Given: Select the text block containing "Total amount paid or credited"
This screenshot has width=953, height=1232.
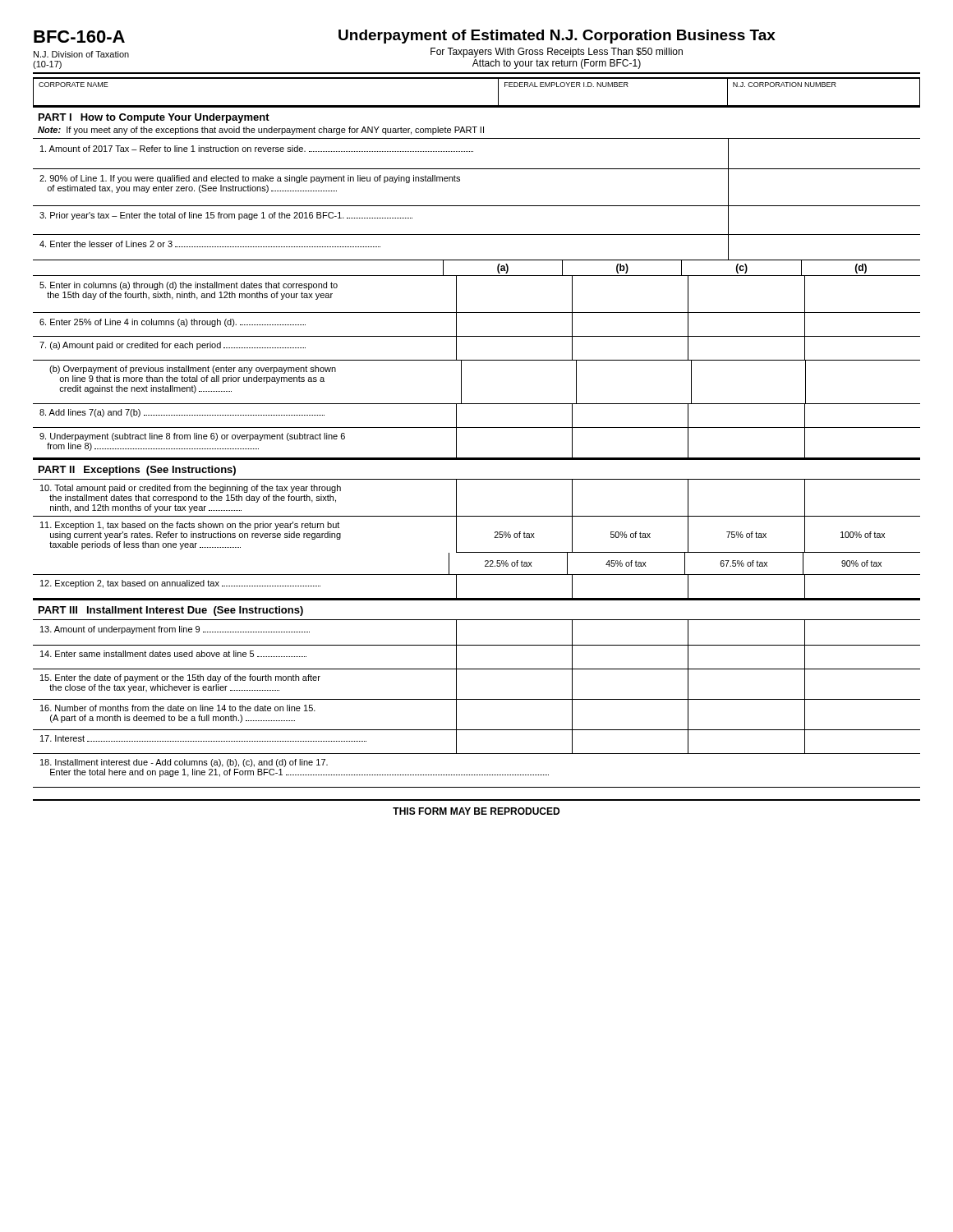Looking at the screenshot, I should [x=476, y=498].
